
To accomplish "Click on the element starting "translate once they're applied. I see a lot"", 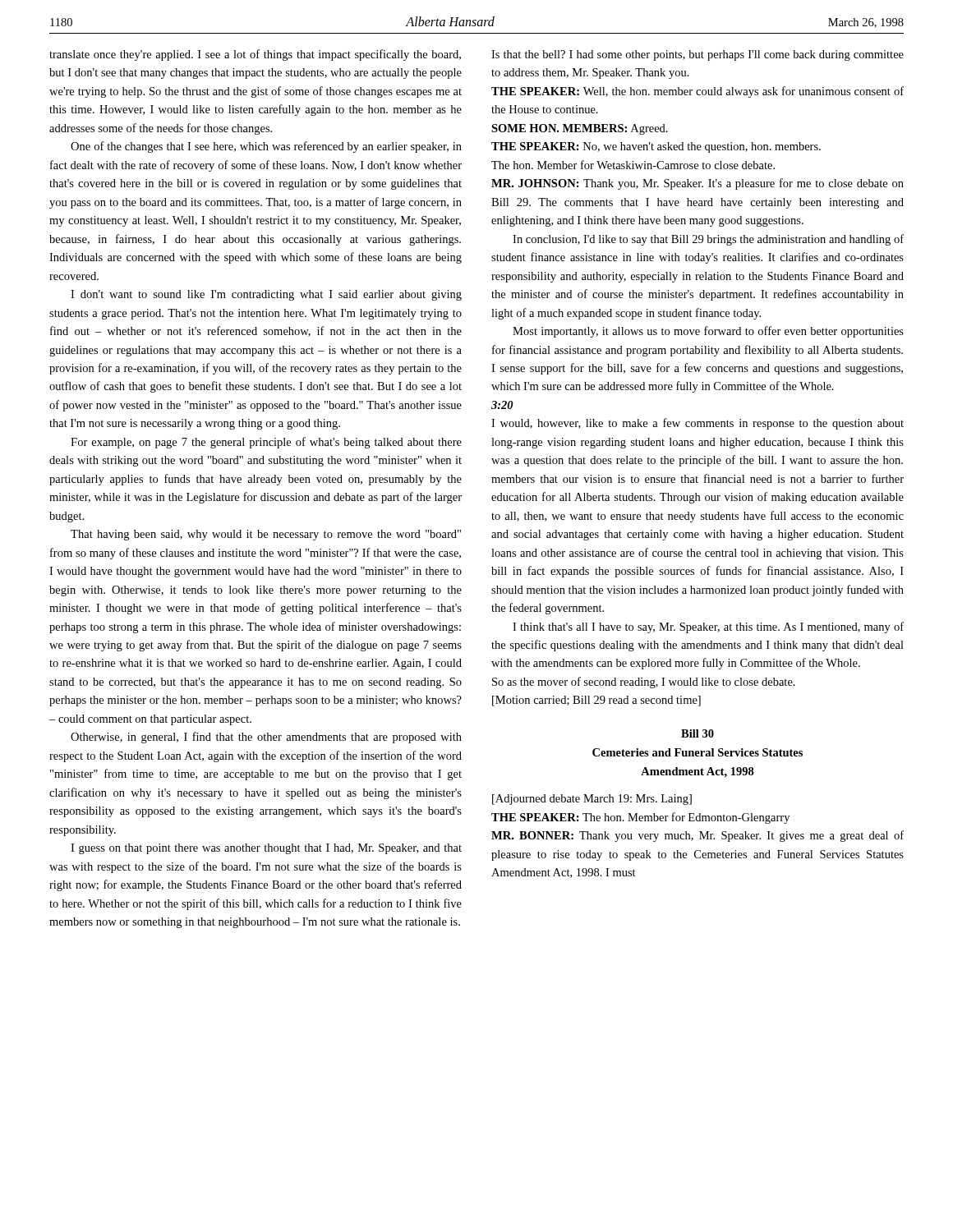I will pos(255,488).
